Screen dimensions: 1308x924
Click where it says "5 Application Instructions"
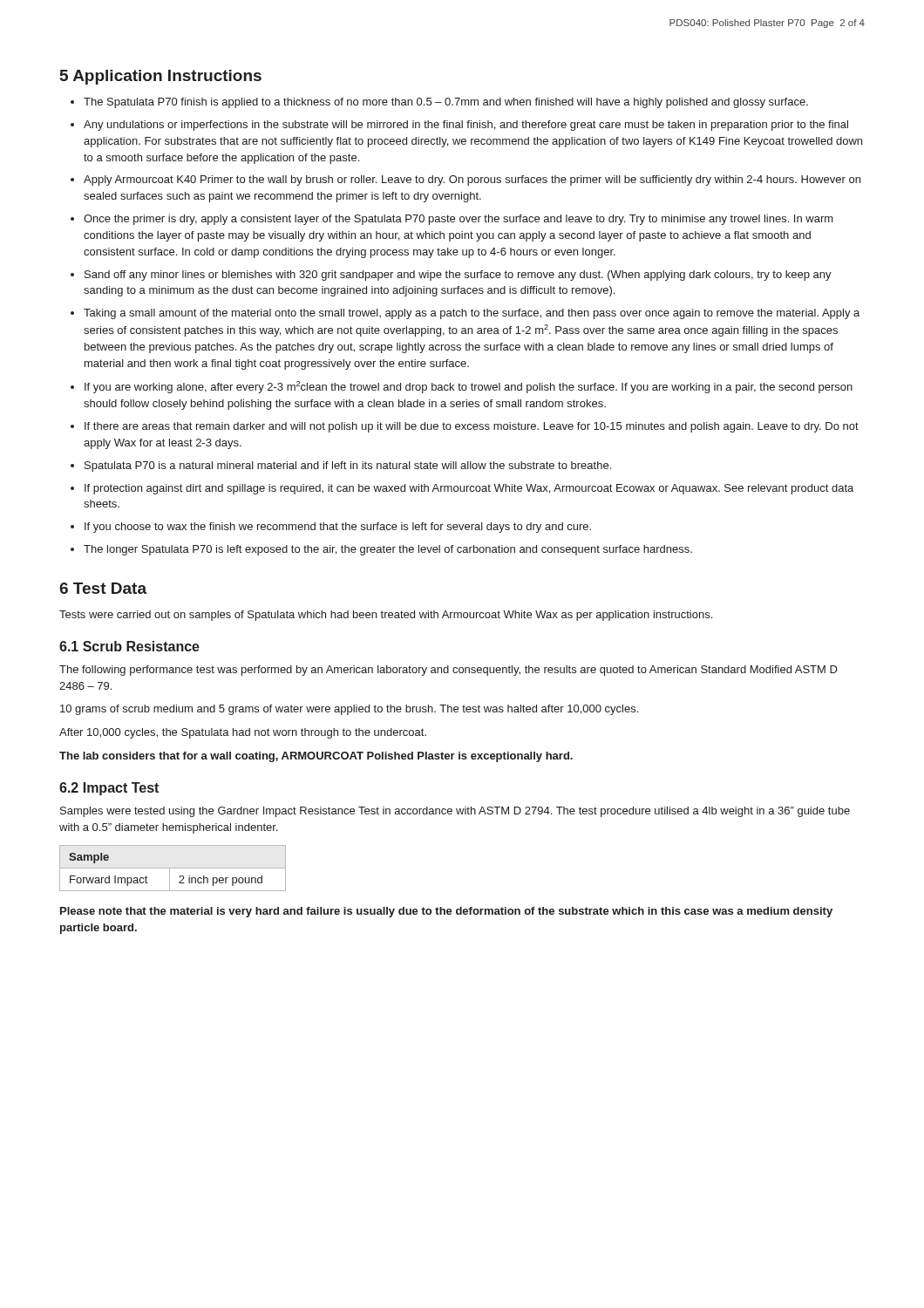coord(161,77)
